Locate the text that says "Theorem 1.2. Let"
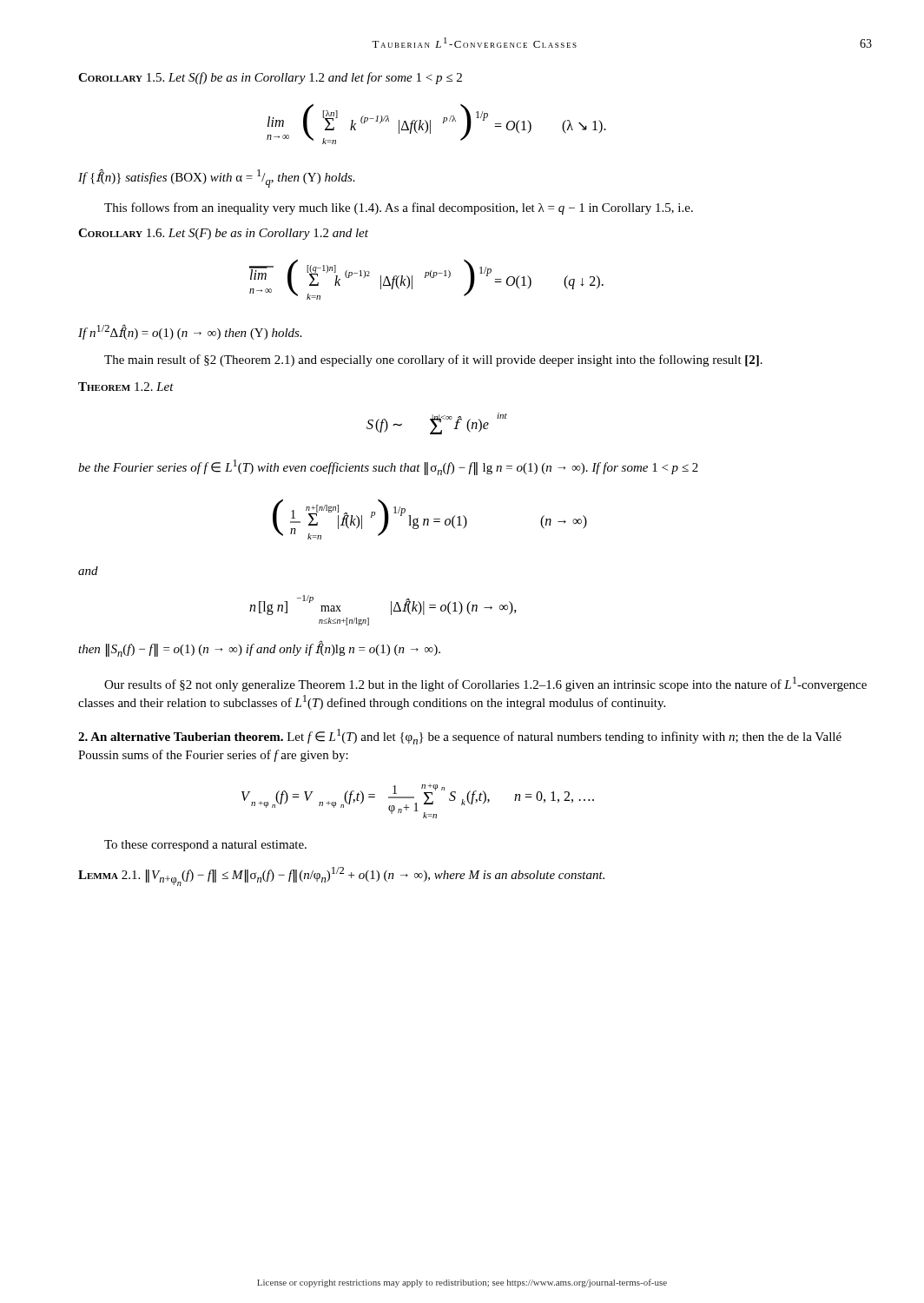The height and width of the screenshot is (1303, 924). pyautogui.click(x=126, y=387)
